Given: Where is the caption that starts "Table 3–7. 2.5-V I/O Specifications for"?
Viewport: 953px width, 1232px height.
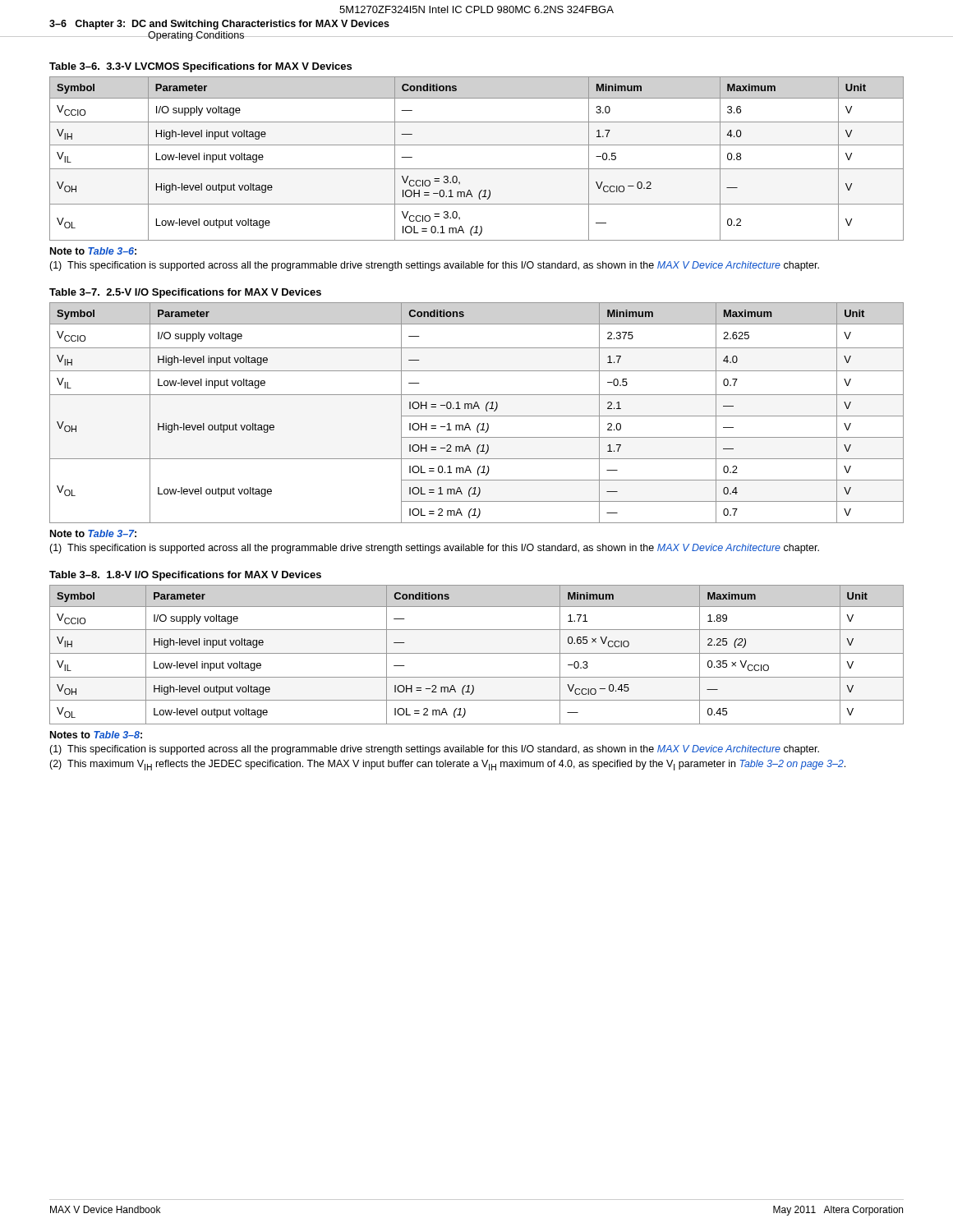Looking at the screenshot, I should pos(185,292).
